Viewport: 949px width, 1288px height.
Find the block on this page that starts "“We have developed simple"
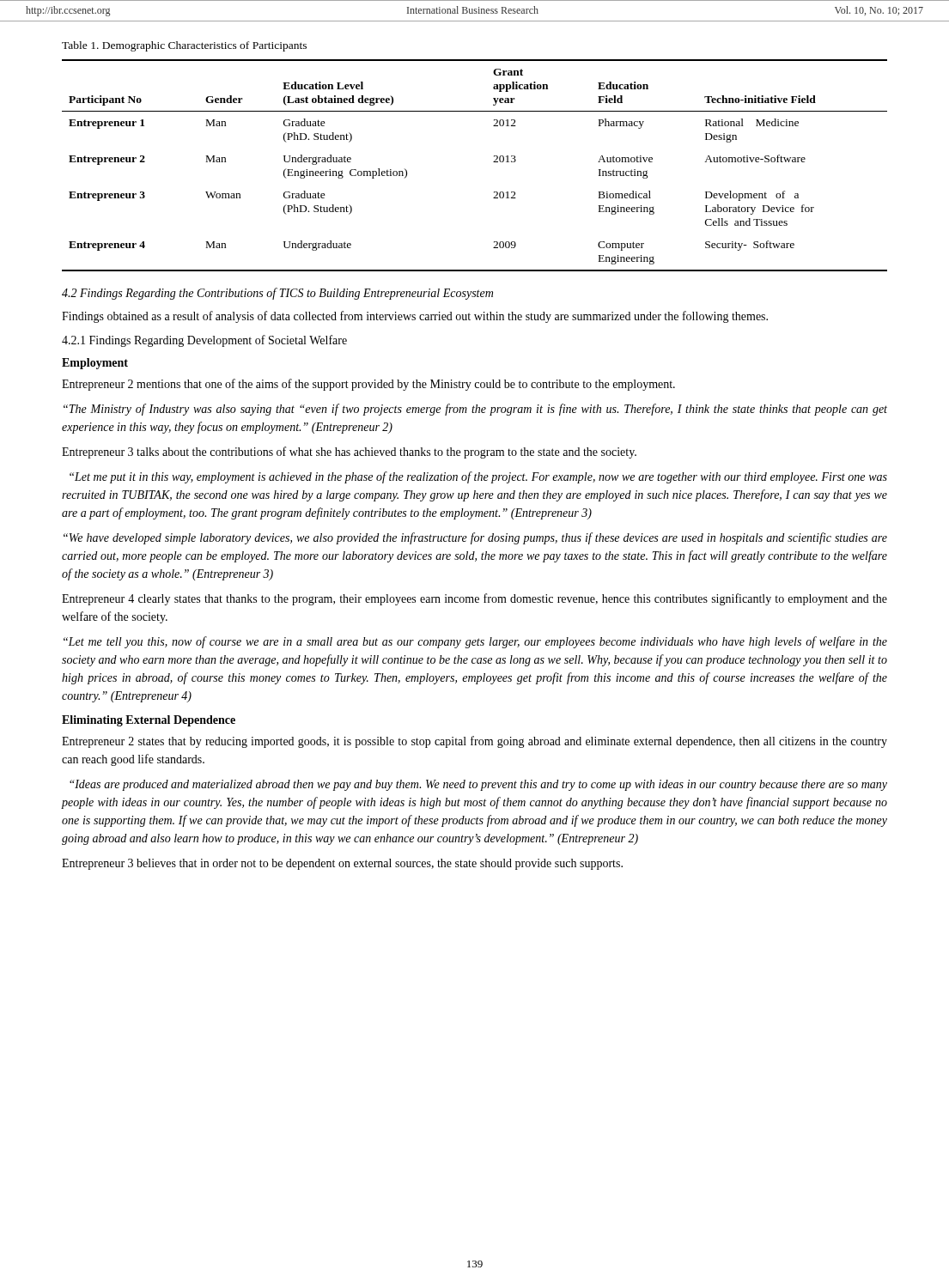point(474,556)
